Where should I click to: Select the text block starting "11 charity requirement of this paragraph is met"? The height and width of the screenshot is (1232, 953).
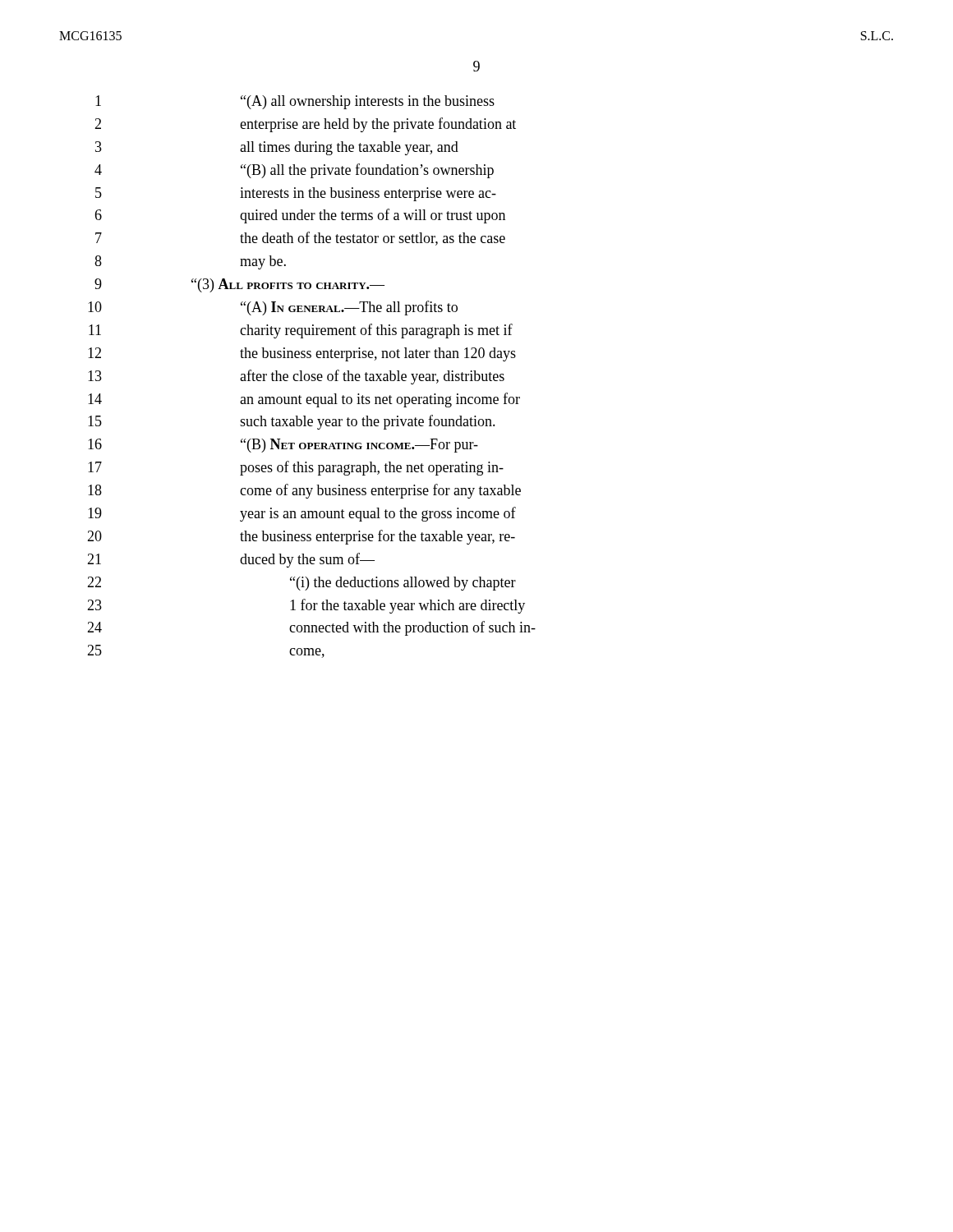(476, 331)
